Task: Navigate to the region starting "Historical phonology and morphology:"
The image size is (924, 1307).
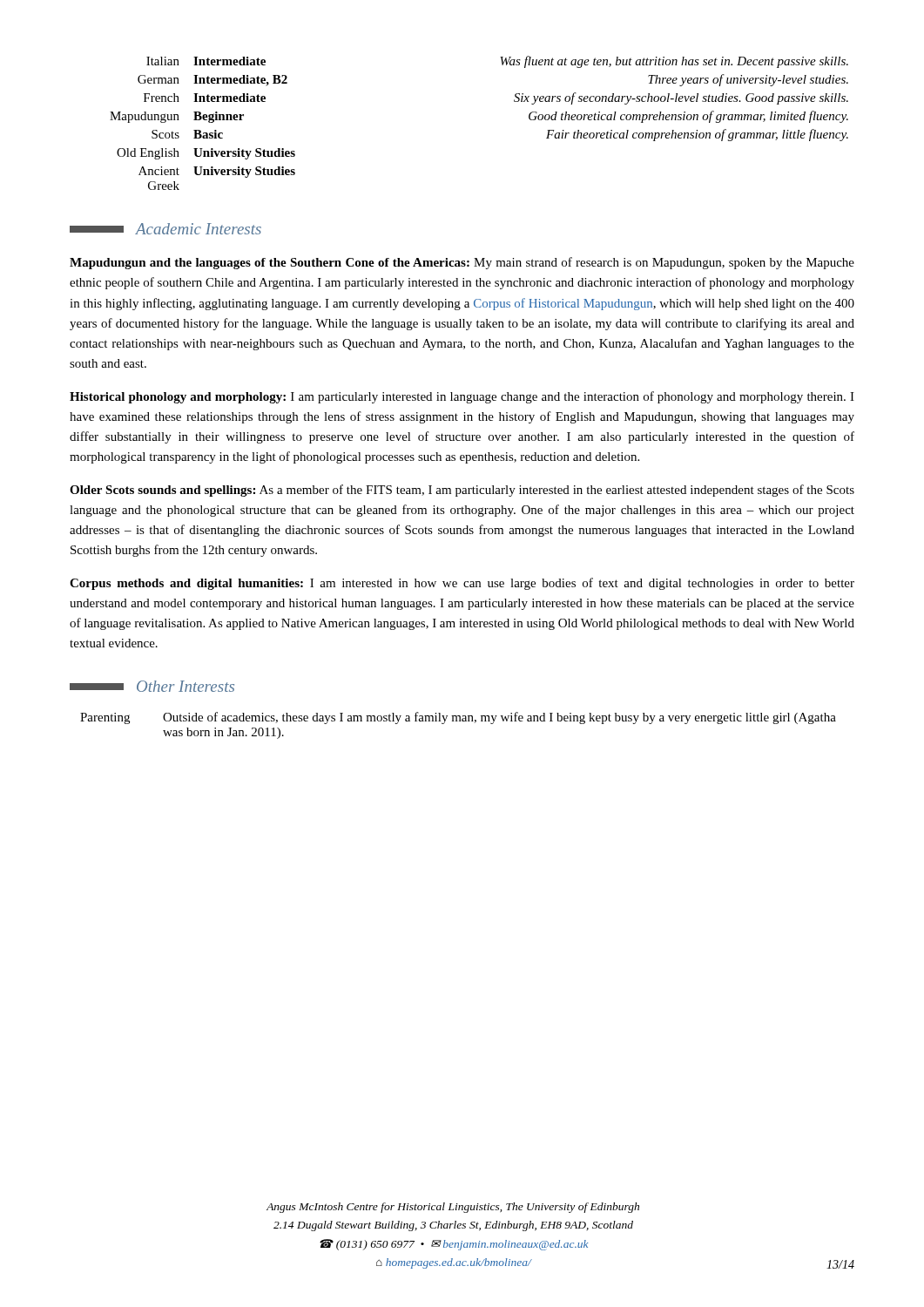Action: click(462, 426)
